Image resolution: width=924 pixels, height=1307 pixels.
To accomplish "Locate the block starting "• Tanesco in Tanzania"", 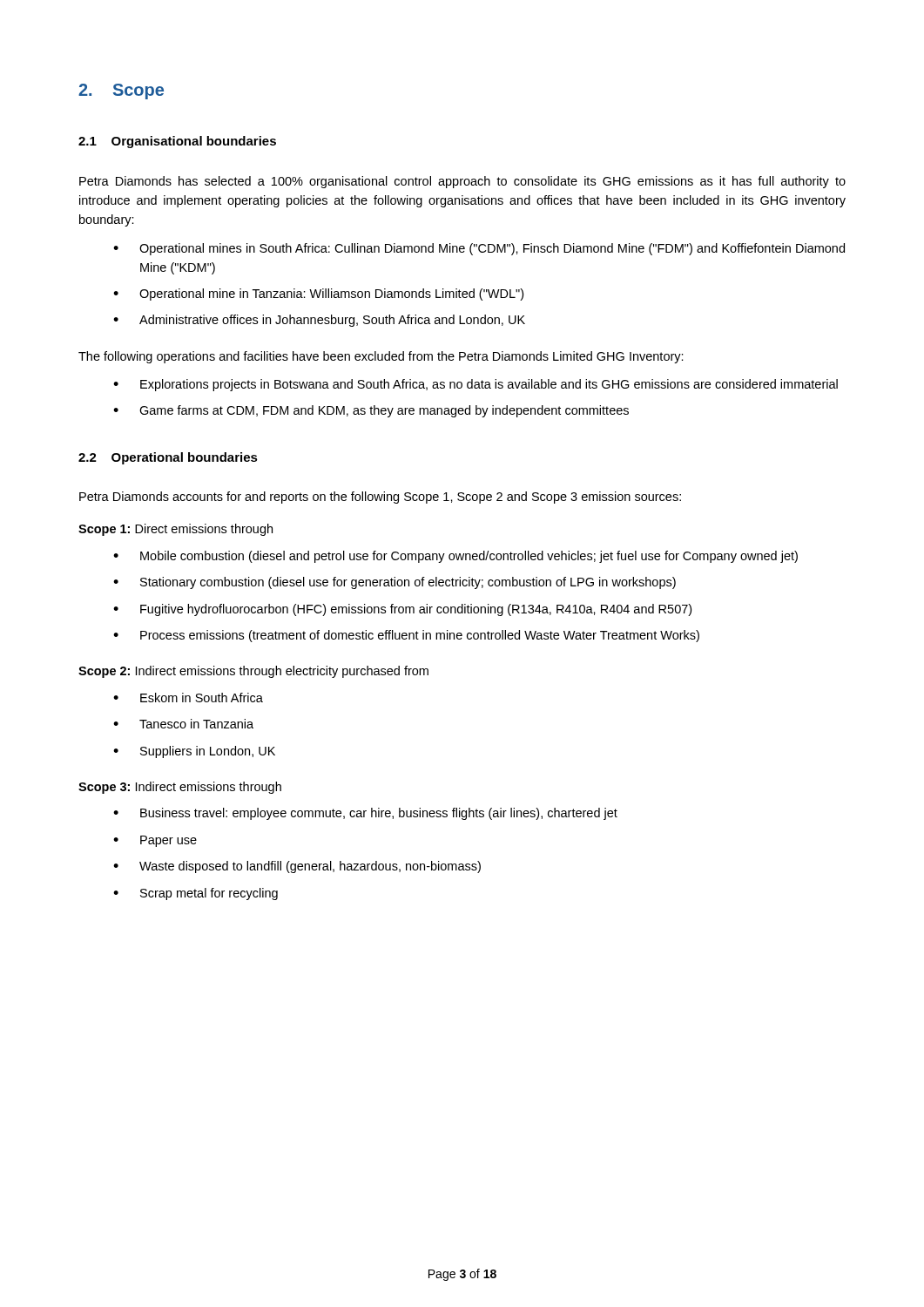I will coord(183,724).
